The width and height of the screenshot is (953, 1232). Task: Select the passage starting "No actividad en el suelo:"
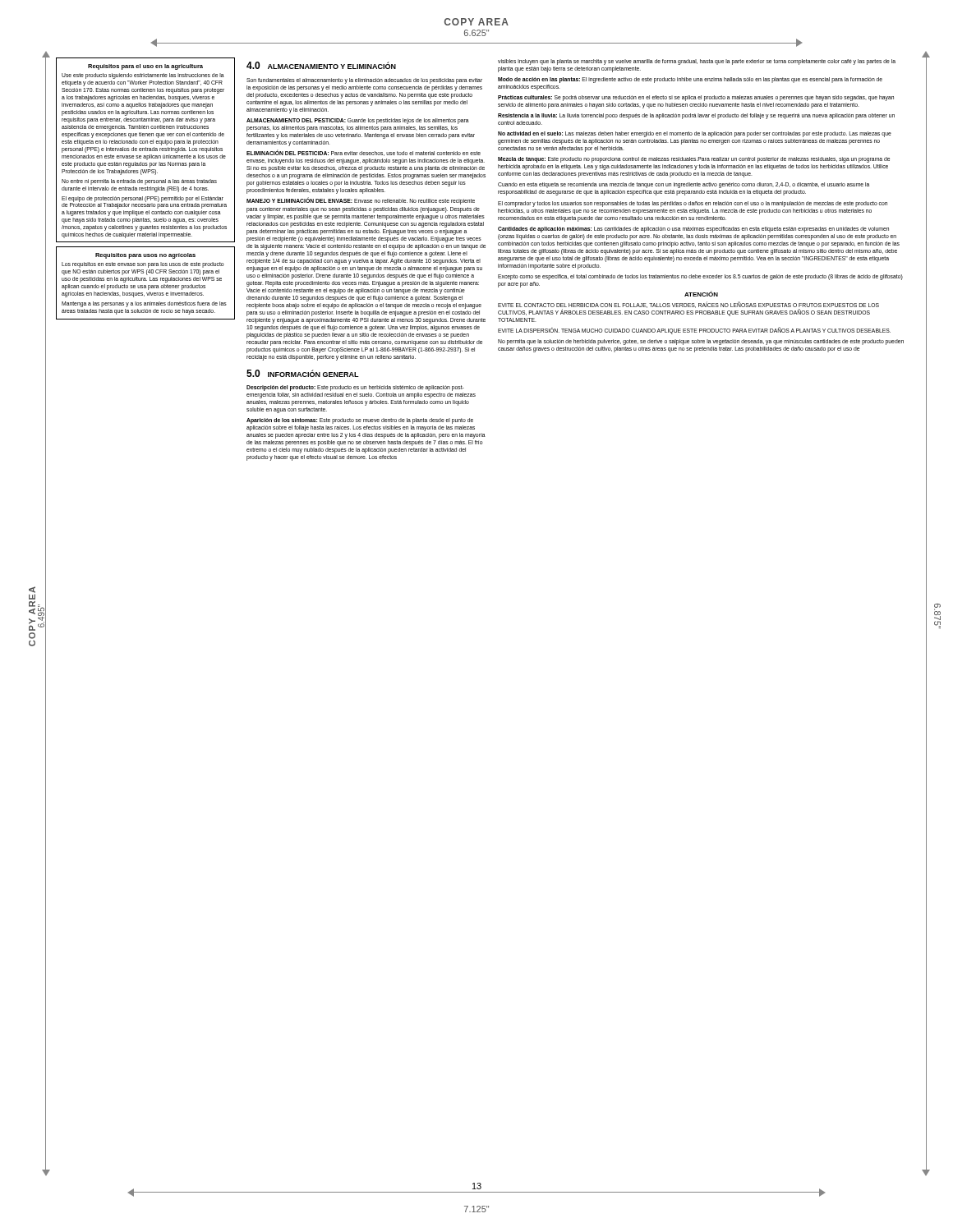pos(694,141)
